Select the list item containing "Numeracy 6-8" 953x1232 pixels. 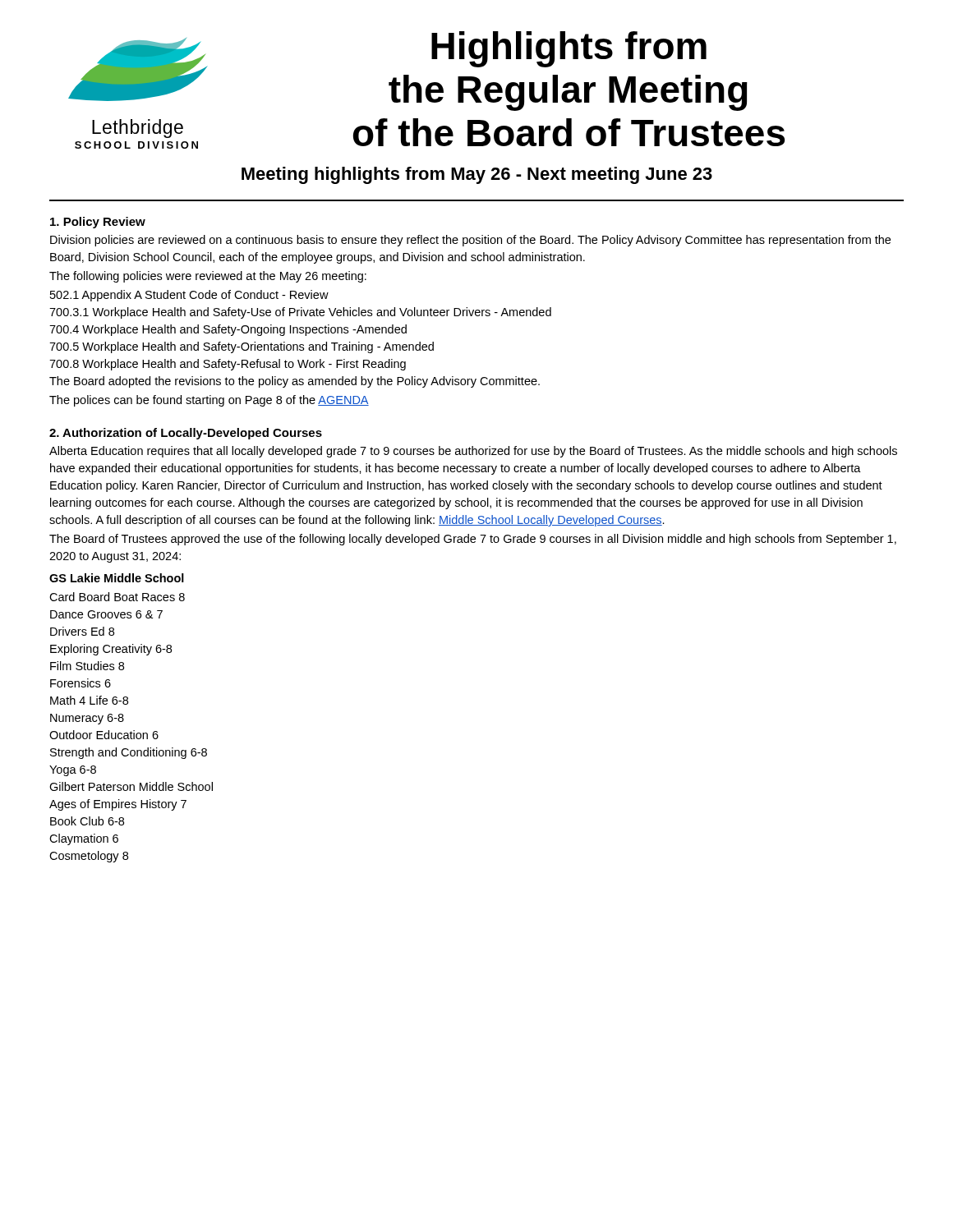(87, 718)
